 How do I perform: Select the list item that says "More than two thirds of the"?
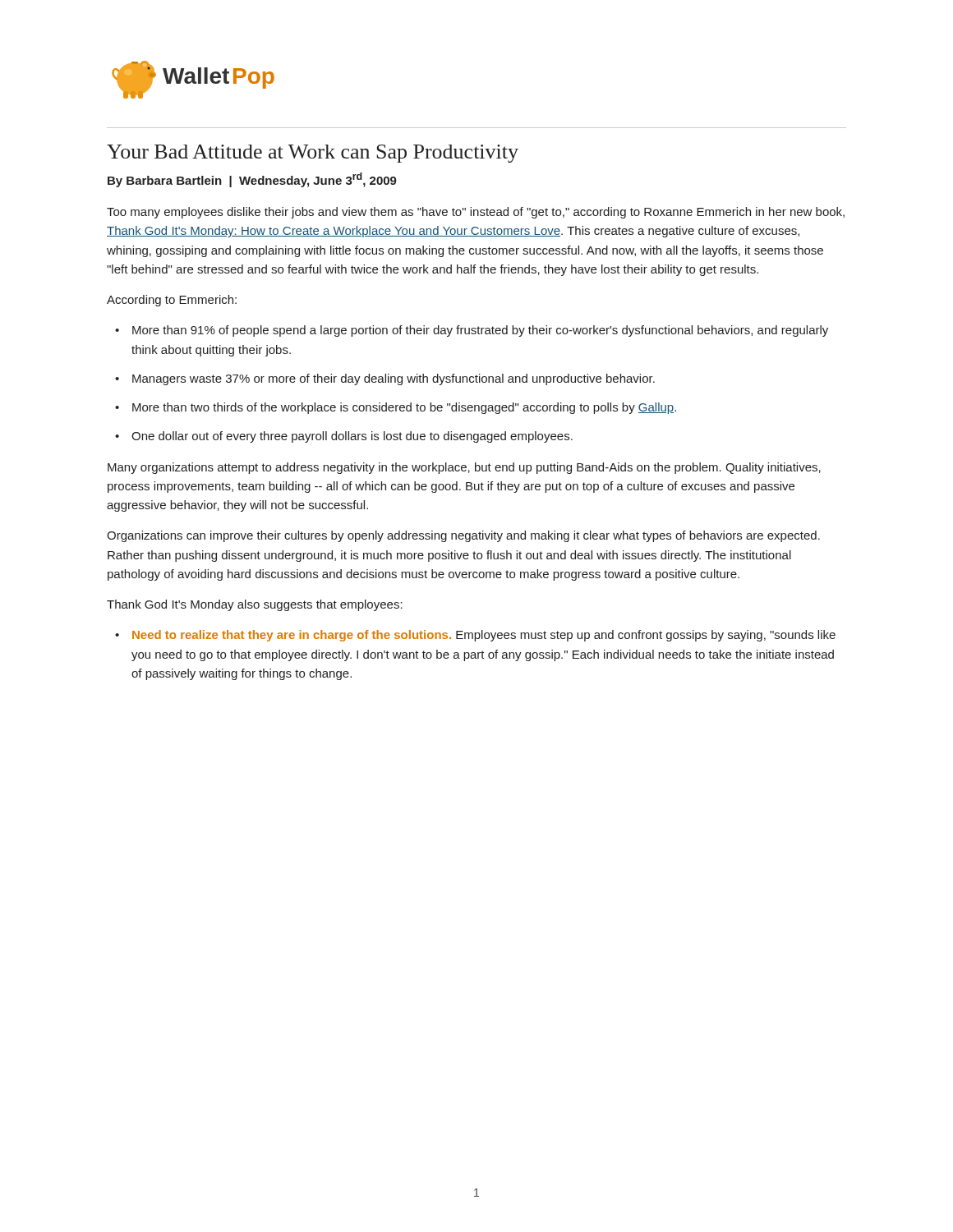[404, 407]
